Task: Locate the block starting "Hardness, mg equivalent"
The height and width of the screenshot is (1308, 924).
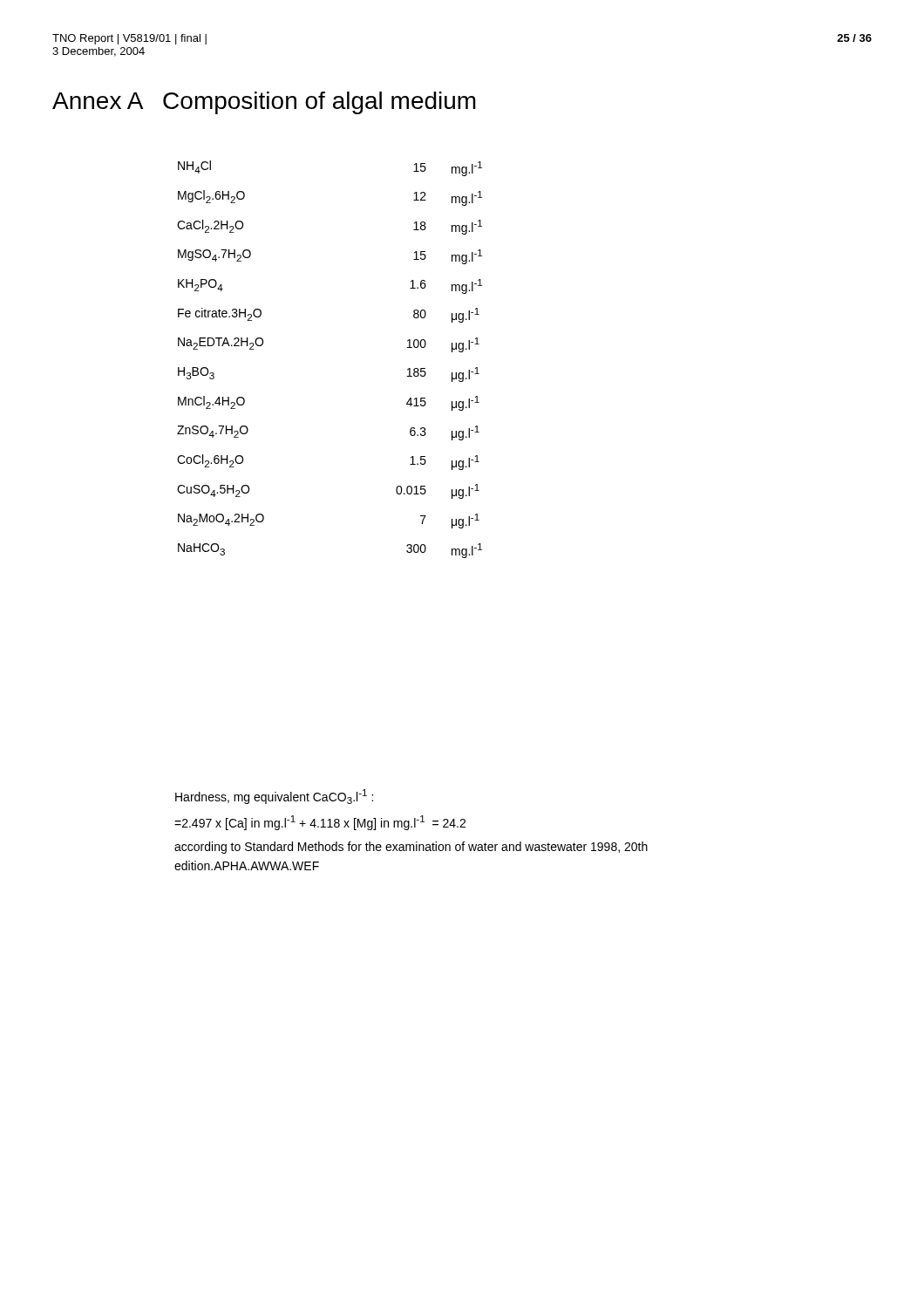Action: pos(274,796)
